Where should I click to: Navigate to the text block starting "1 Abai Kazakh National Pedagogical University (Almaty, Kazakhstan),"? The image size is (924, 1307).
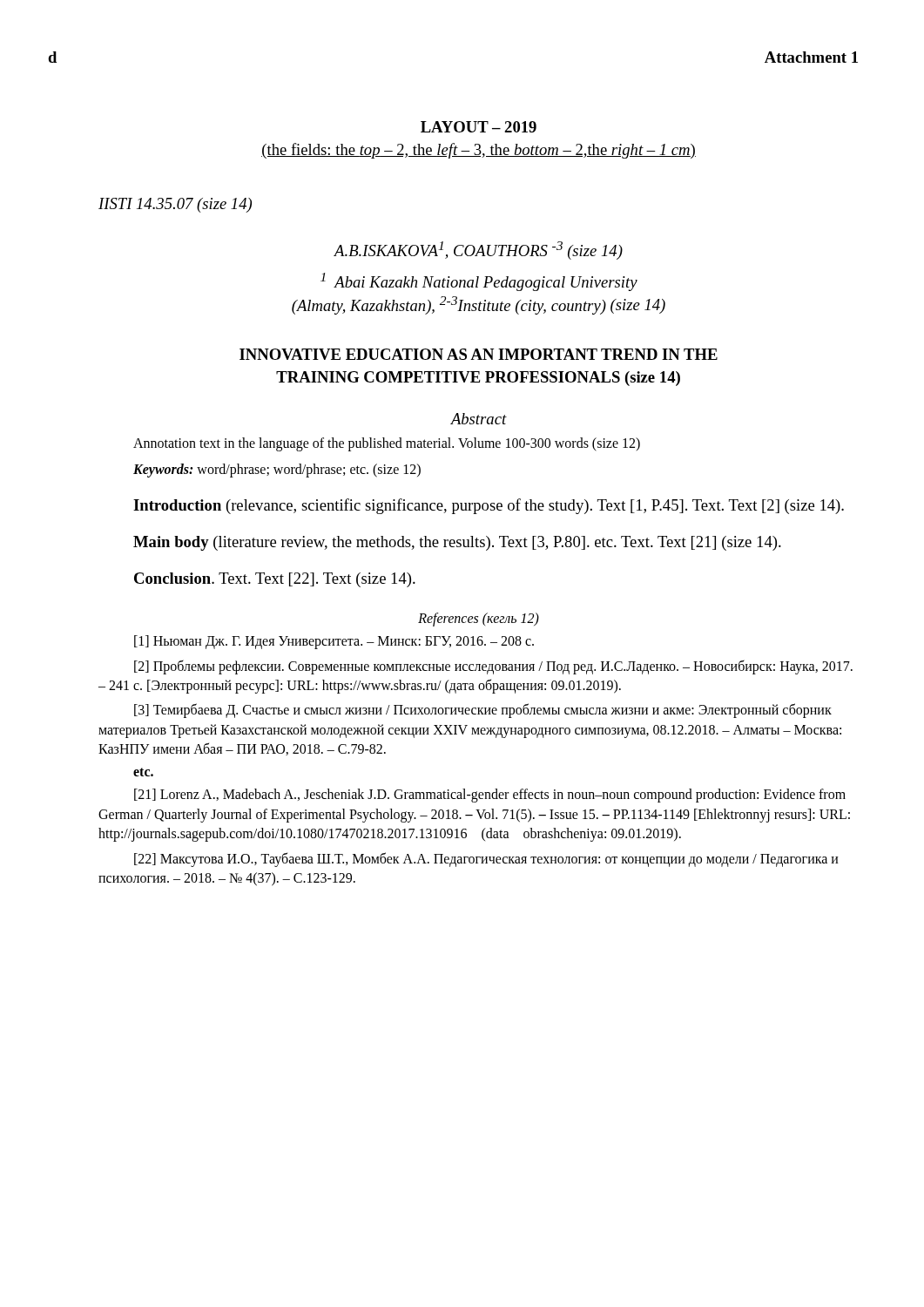[x=479, y=292]
